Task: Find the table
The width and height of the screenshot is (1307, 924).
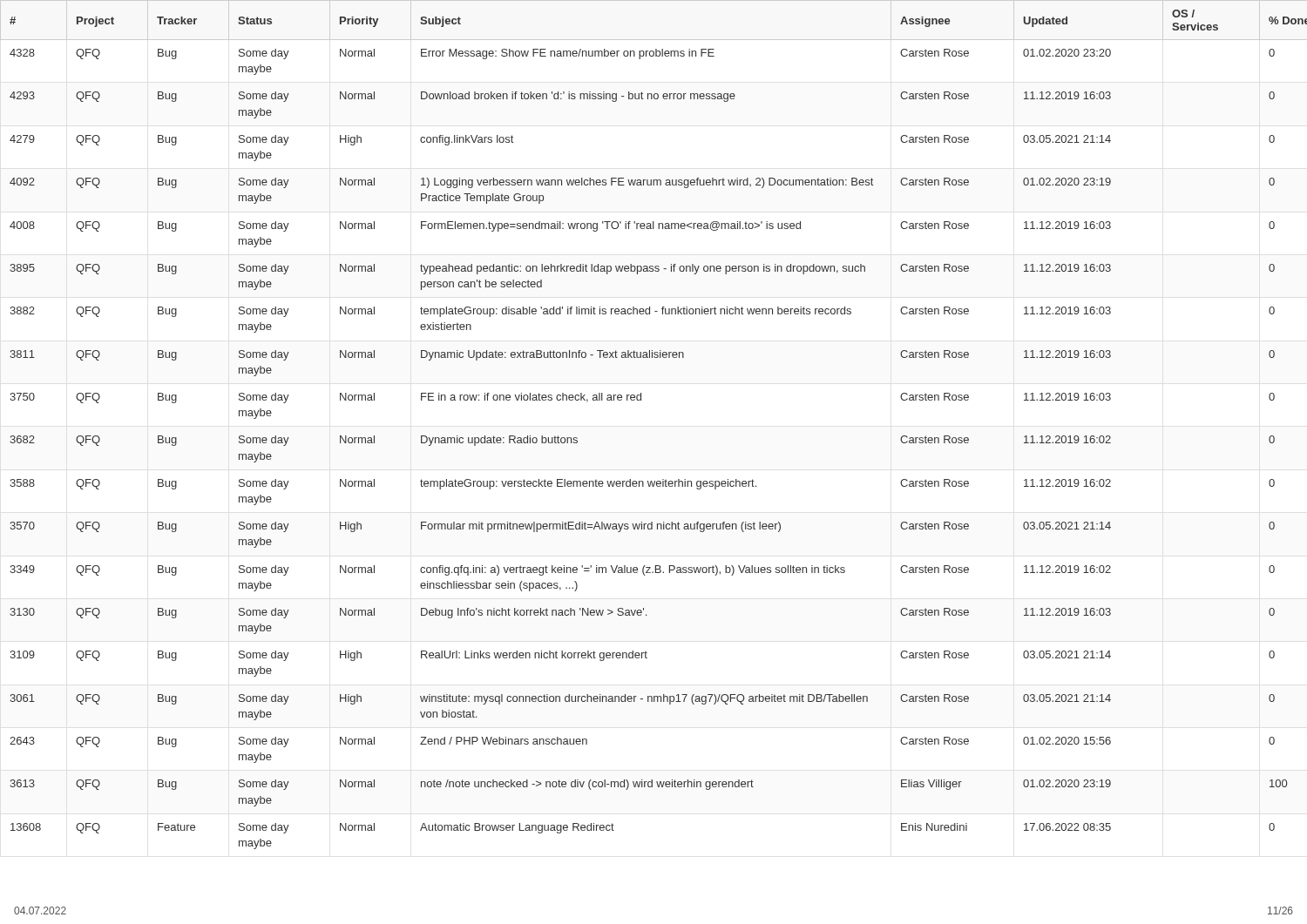Action: (x=654, y=429)
